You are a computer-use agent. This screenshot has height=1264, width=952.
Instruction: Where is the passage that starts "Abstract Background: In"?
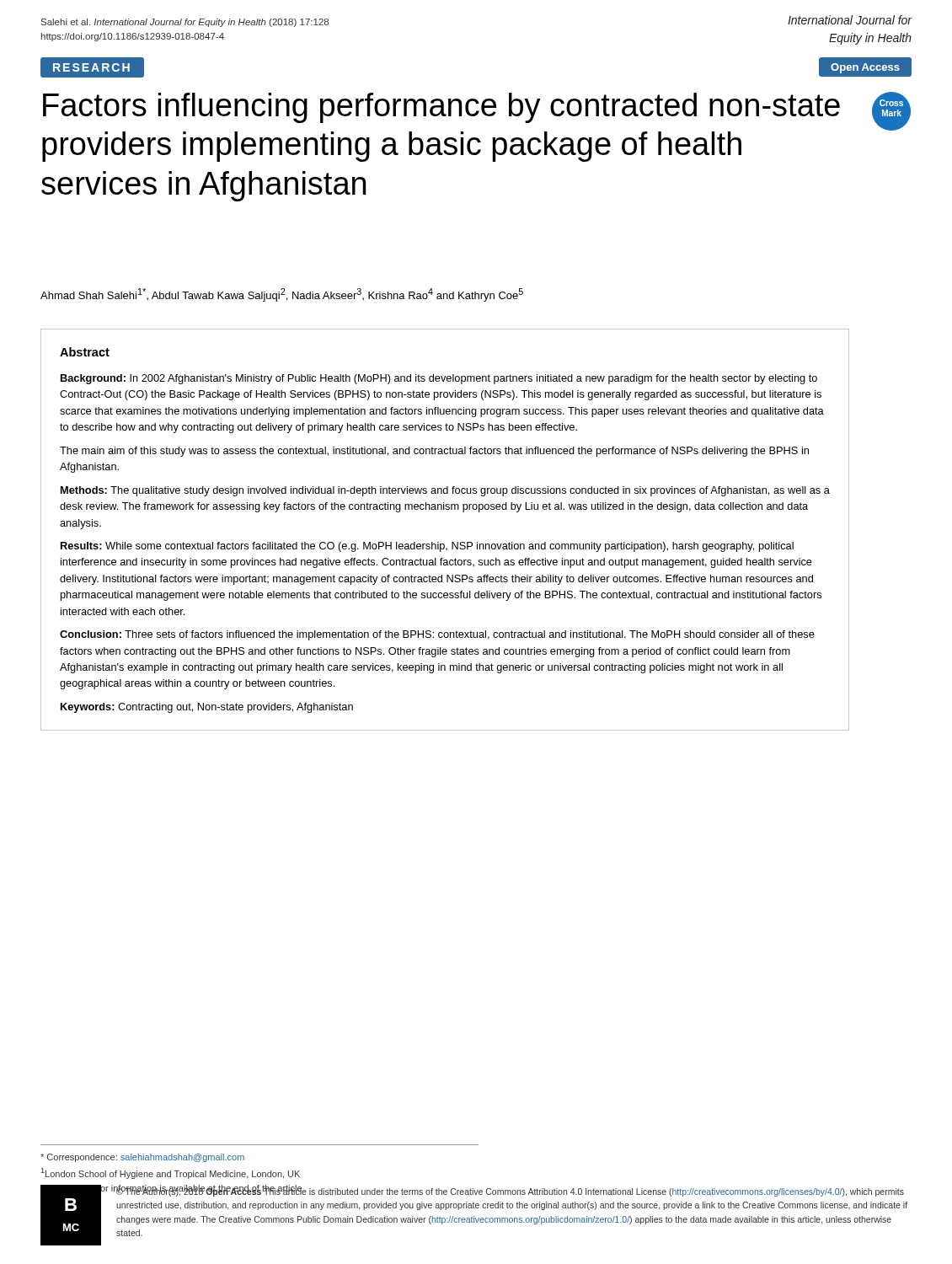85,352
